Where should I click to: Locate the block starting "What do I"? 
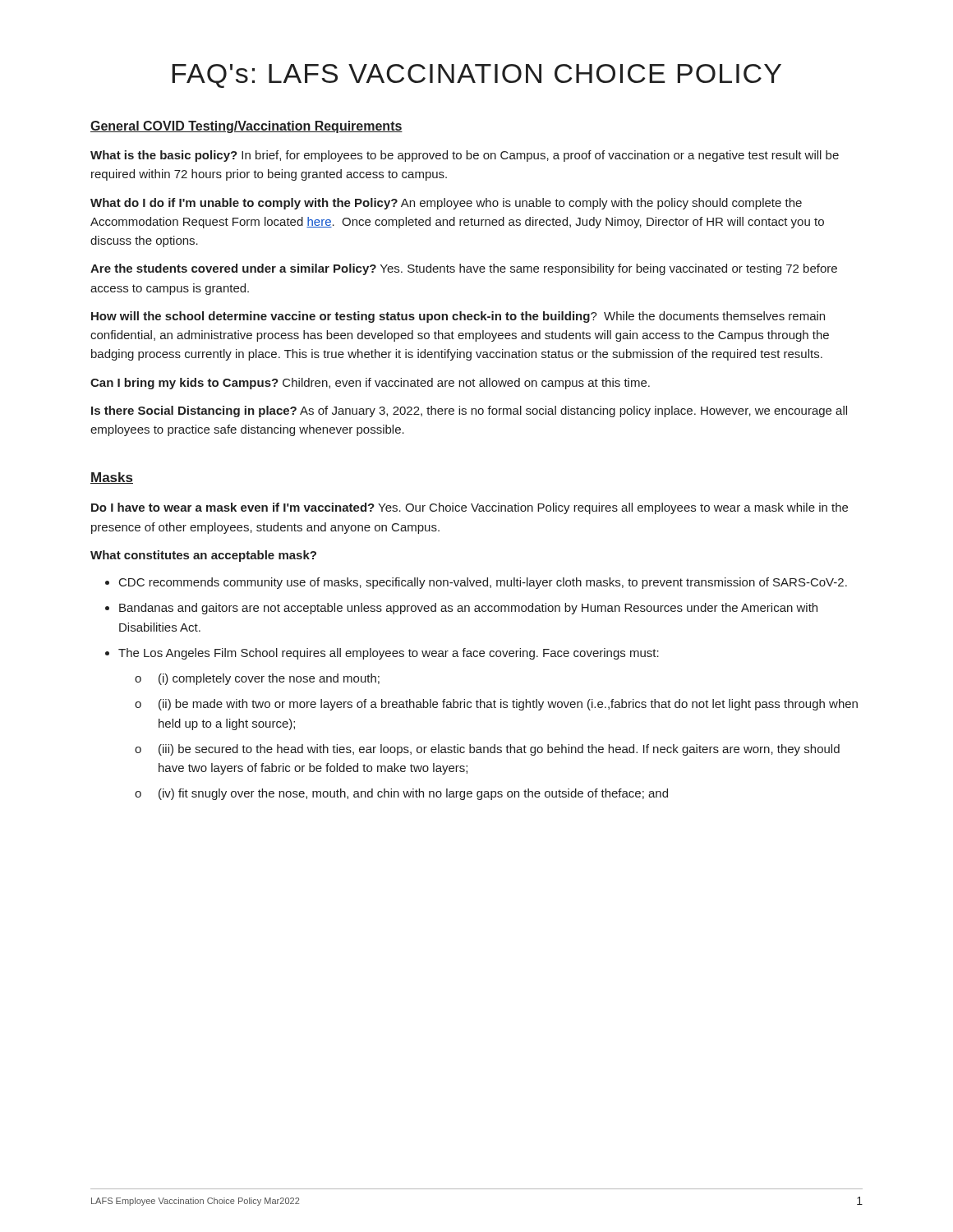[457, 221]
